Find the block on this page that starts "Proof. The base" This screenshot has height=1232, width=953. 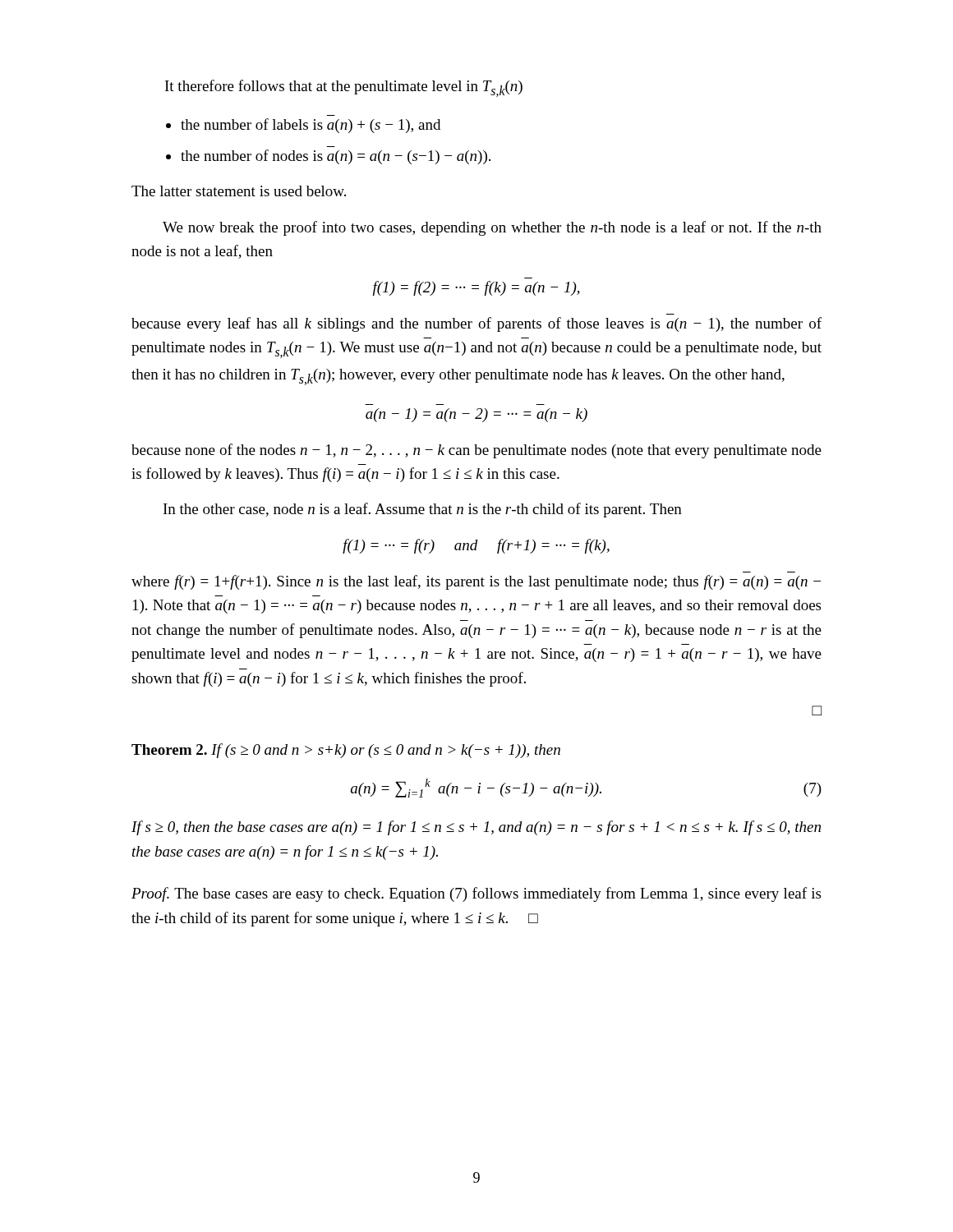[476, 906]
